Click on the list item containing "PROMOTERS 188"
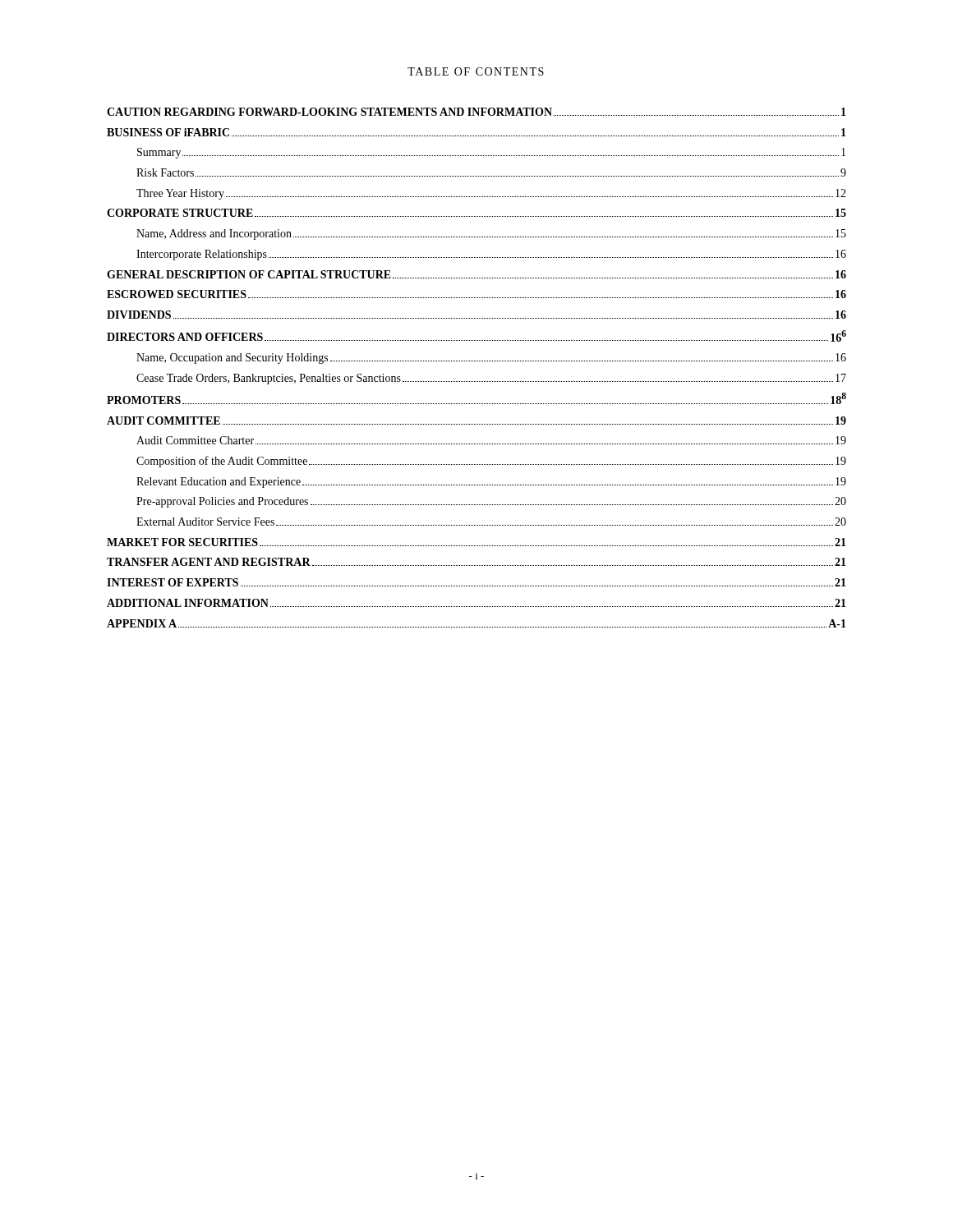 pos(476,400)
